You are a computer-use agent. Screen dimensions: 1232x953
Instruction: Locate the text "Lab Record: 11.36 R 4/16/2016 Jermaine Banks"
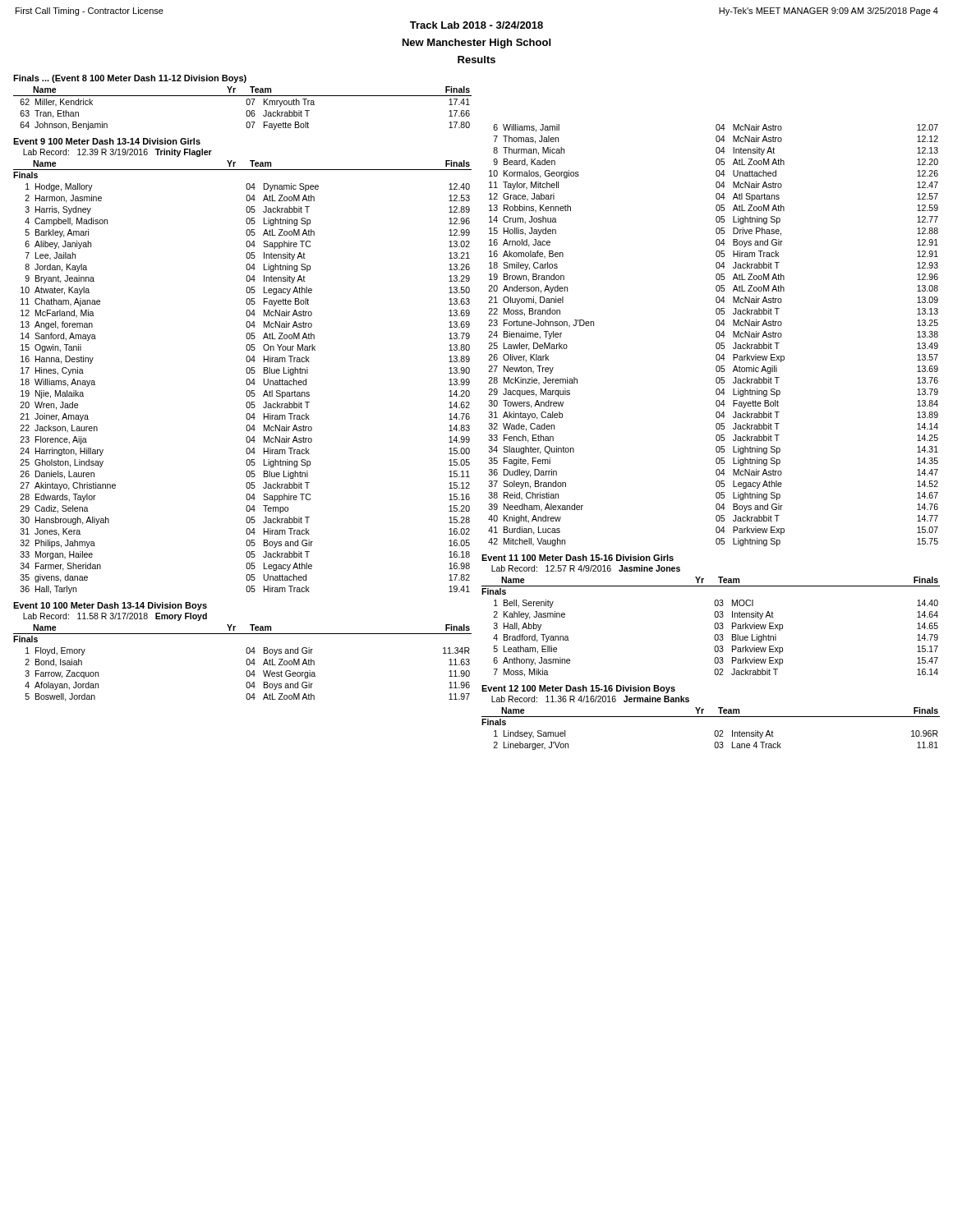tap(586, 699)
